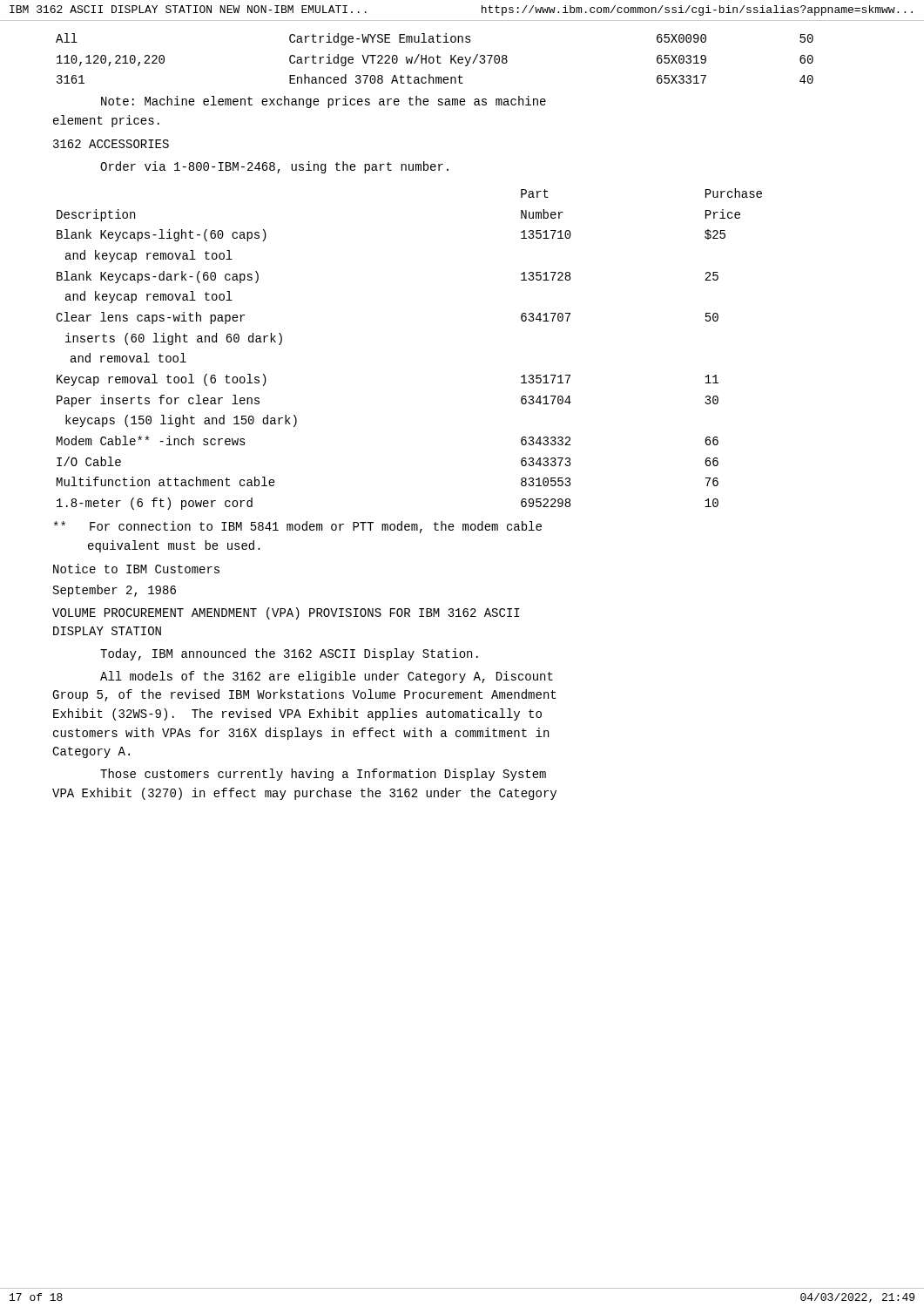Click on the text containing "September 2, 1986"
Screen dimensions: 1307x924
114,591
